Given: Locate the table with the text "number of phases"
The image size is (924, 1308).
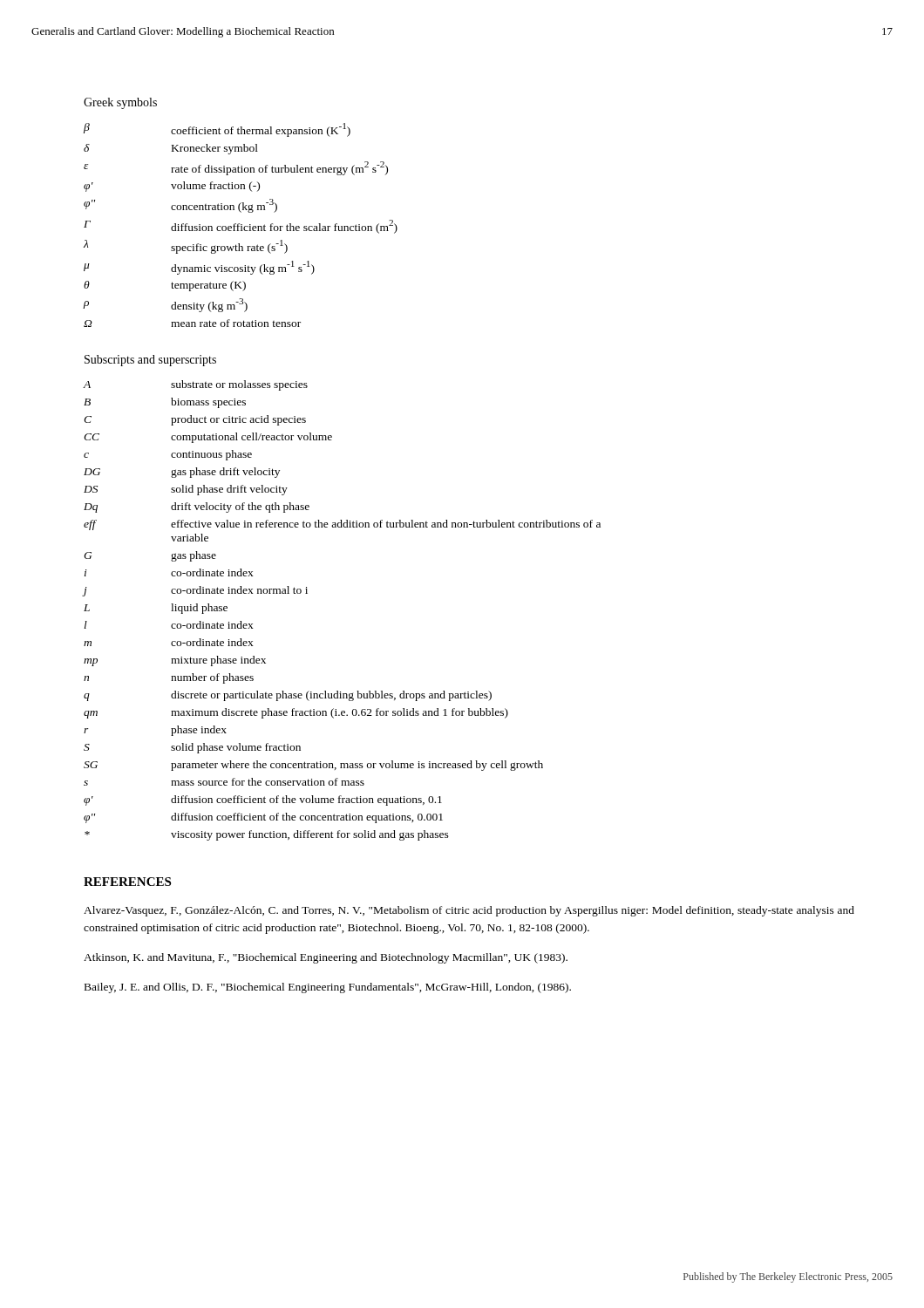Looking at the screenshot, I should coord(469,609).
